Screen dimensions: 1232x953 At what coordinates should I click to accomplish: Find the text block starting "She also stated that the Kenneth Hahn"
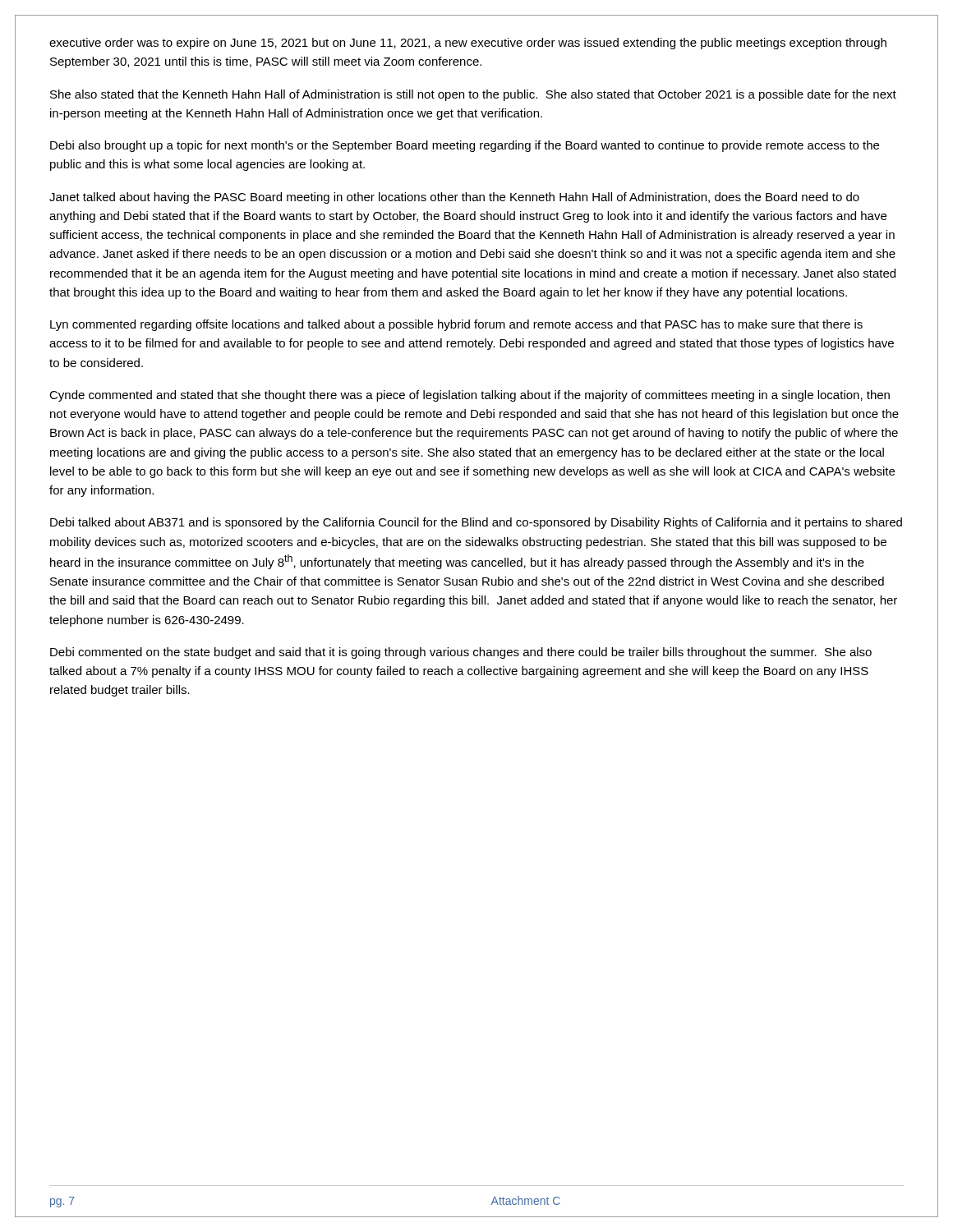pyautogui.click(x=473, y=103)
